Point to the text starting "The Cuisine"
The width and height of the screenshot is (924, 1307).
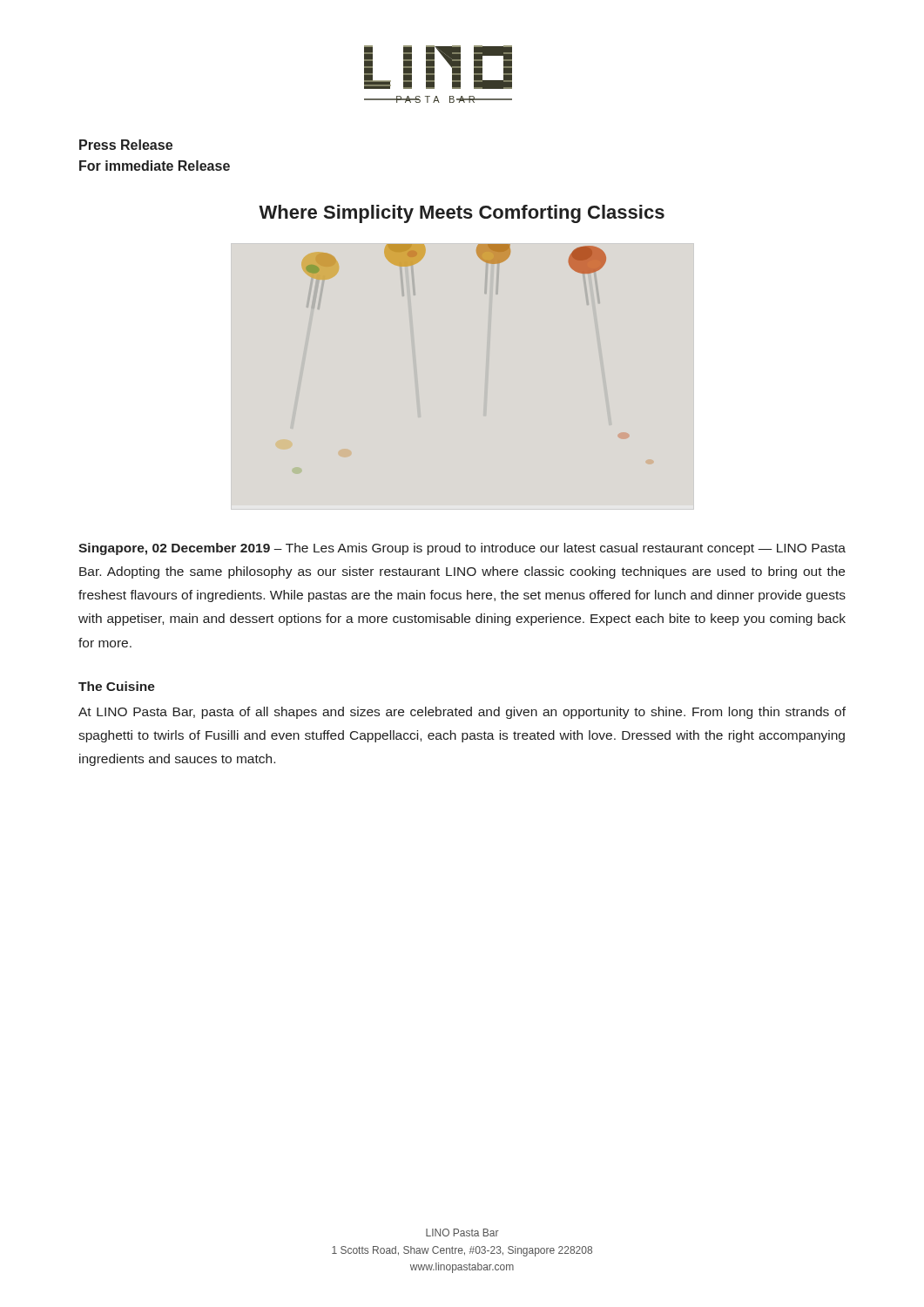click(117, 686)
